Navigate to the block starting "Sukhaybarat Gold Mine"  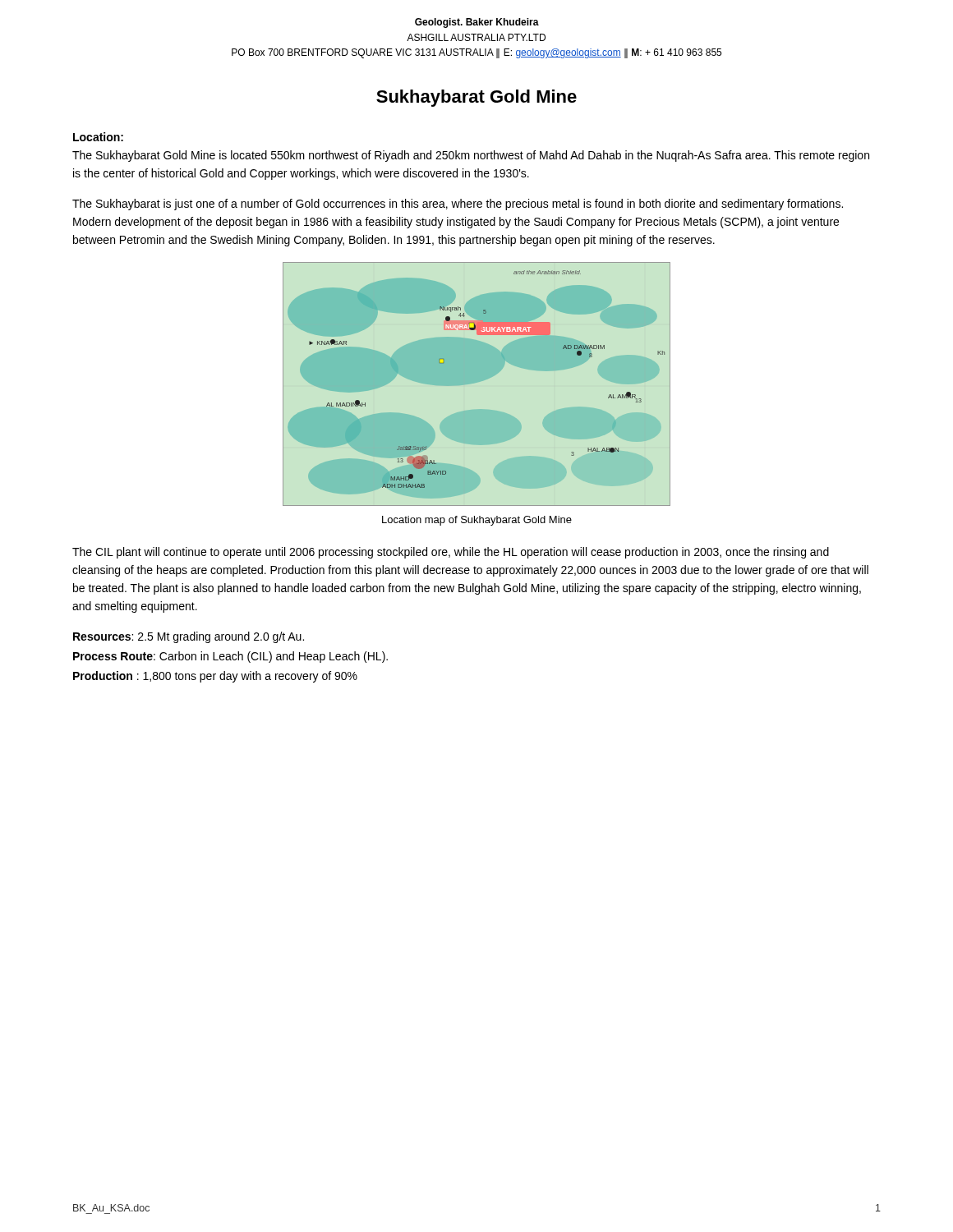click(x=476, y=97)
